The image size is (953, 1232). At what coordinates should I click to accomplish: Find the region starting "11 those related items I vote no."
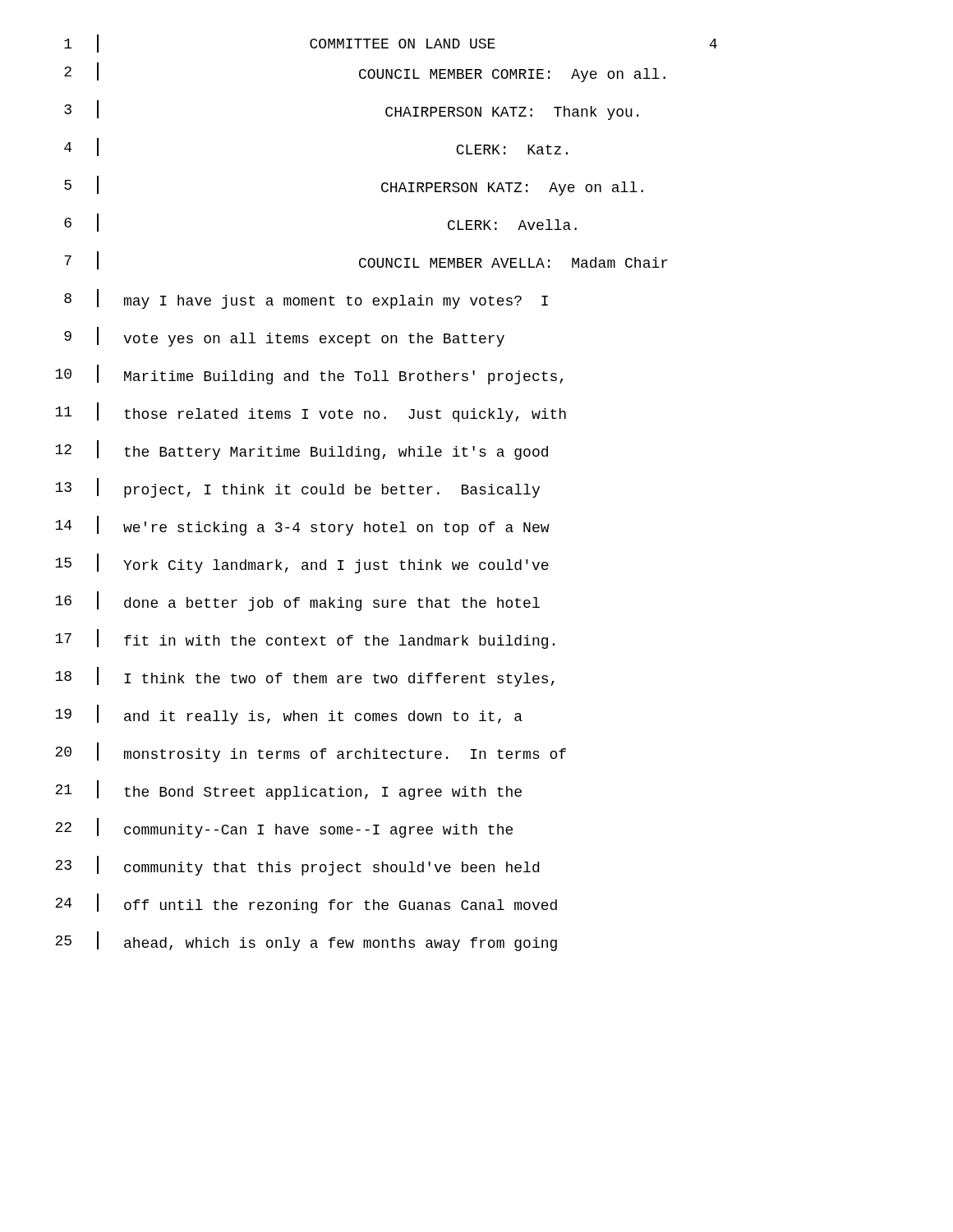click(x=476, y=421)
